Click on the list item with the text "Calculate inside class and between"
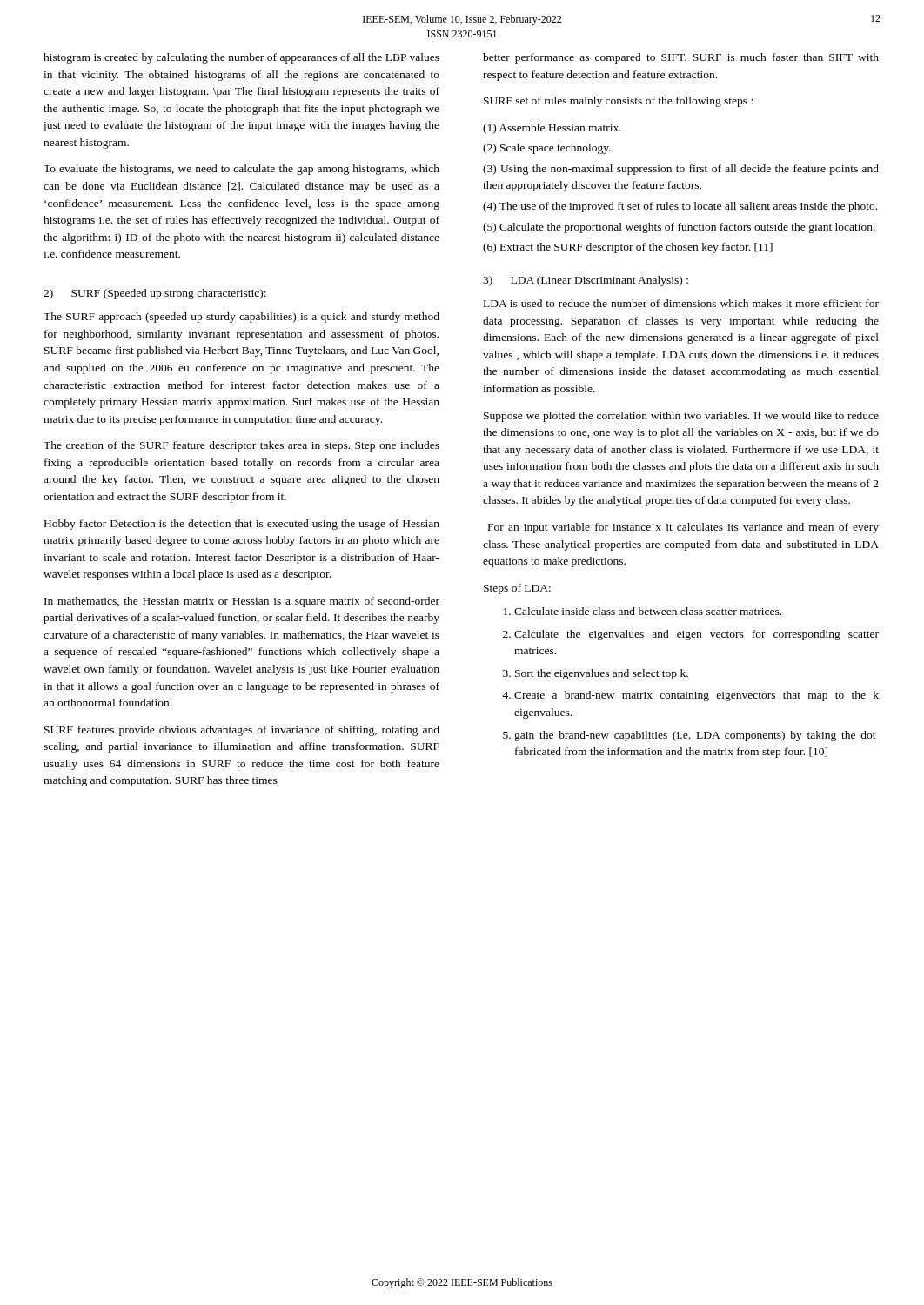 696,682
